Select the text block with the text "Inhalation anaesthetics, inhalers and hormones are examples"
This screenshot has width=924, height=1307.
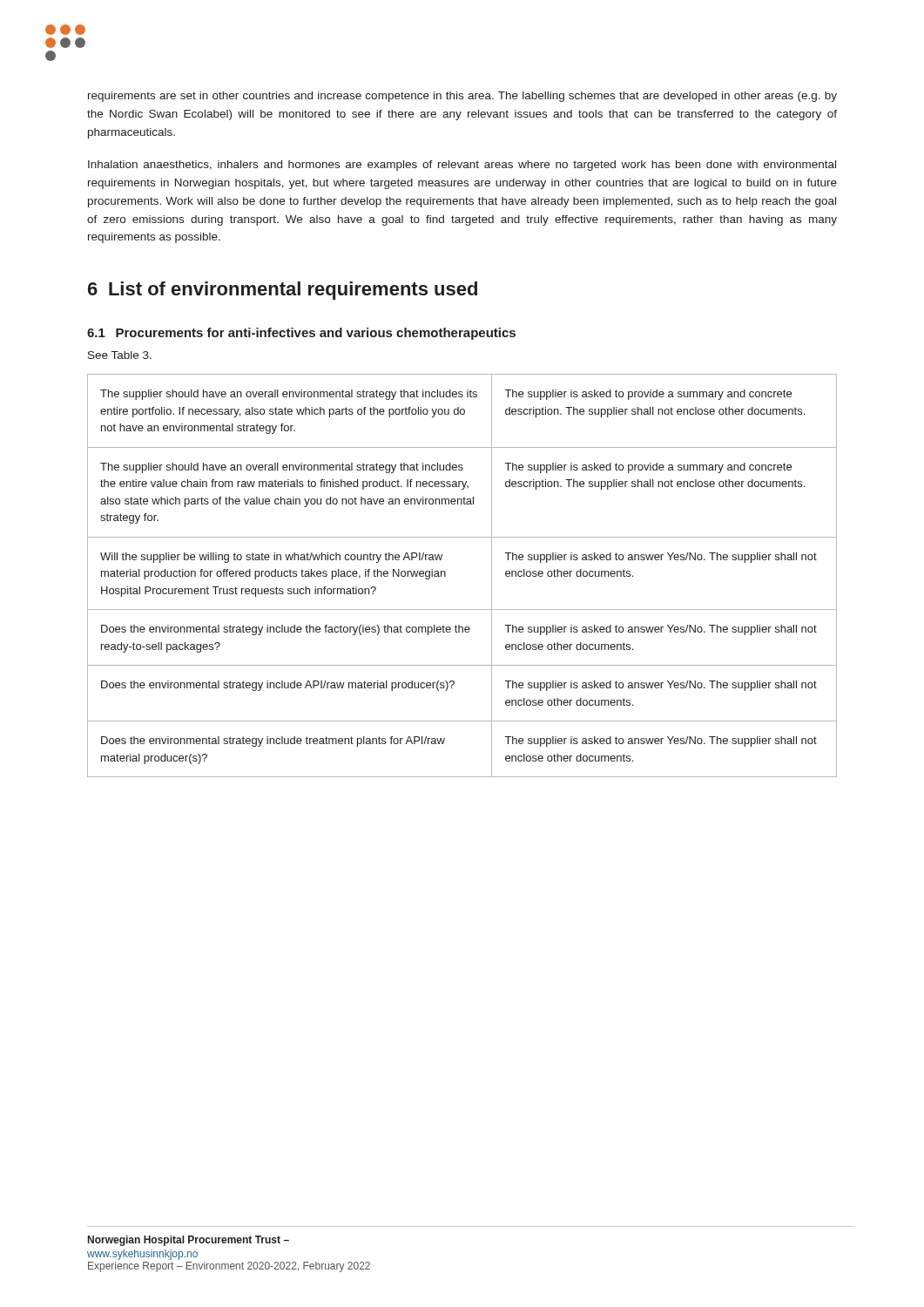(x=462, y=200)
